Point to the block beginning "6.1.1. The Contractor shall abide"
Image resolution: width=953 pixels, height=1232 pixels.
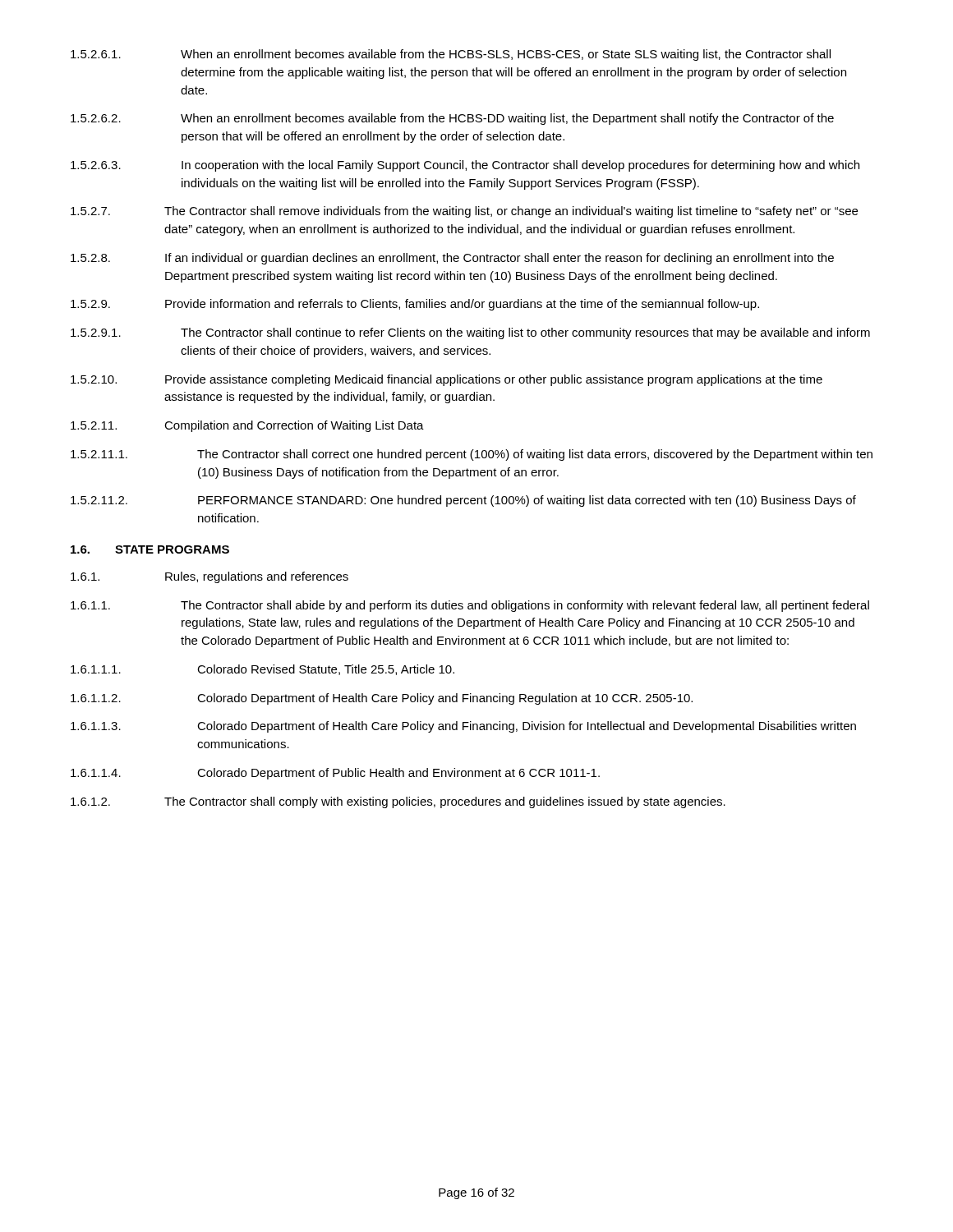(472, 623)
